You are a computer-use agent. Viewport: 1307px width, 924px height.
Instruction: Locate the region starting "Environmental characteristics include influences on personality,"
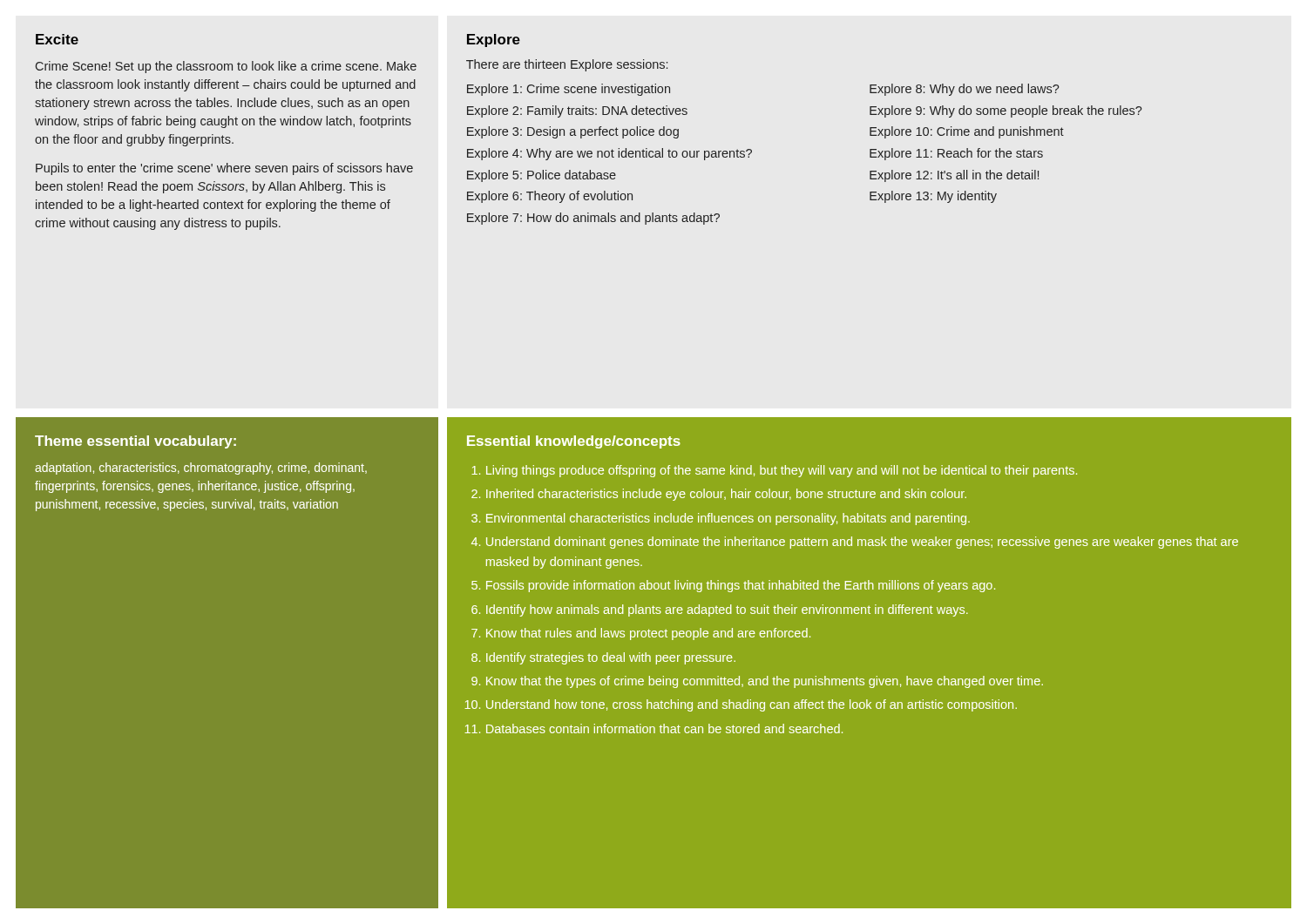pos(728,518)
